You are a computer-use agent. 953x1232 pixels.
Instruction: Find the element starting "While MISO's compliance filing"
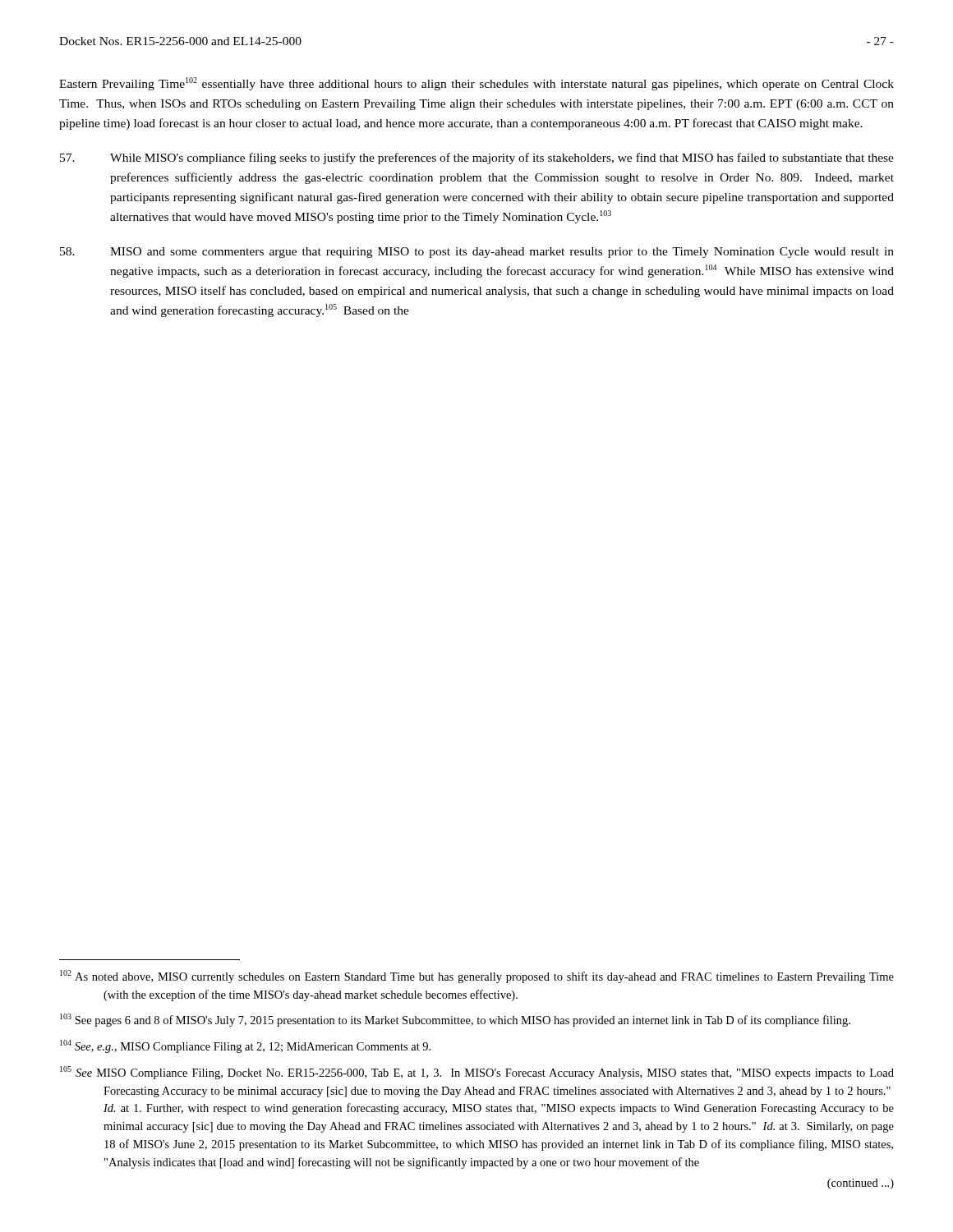click(x=476, y=187)
